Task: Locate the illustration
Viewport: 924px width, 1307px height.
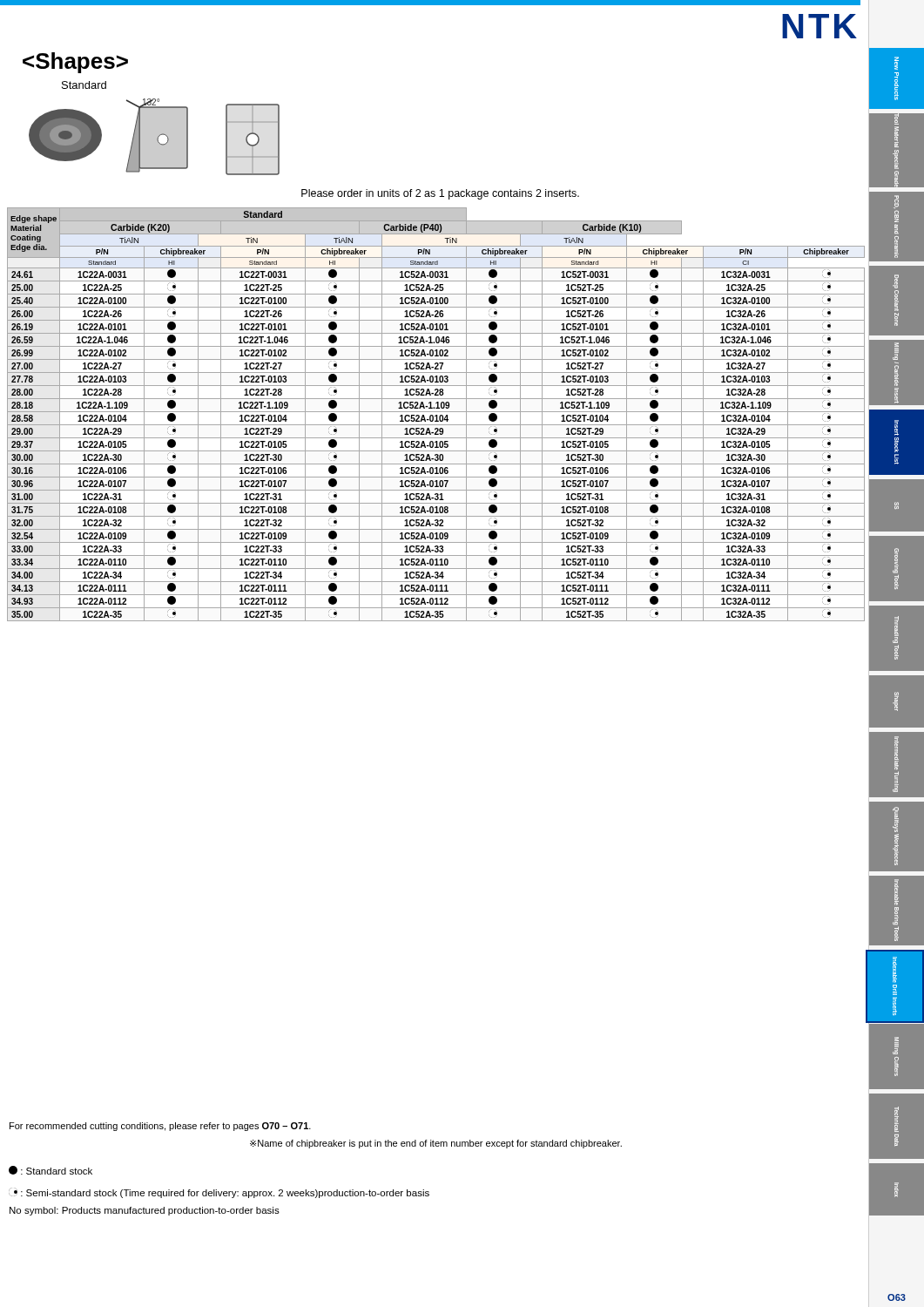Action: (x=187, y=137)
